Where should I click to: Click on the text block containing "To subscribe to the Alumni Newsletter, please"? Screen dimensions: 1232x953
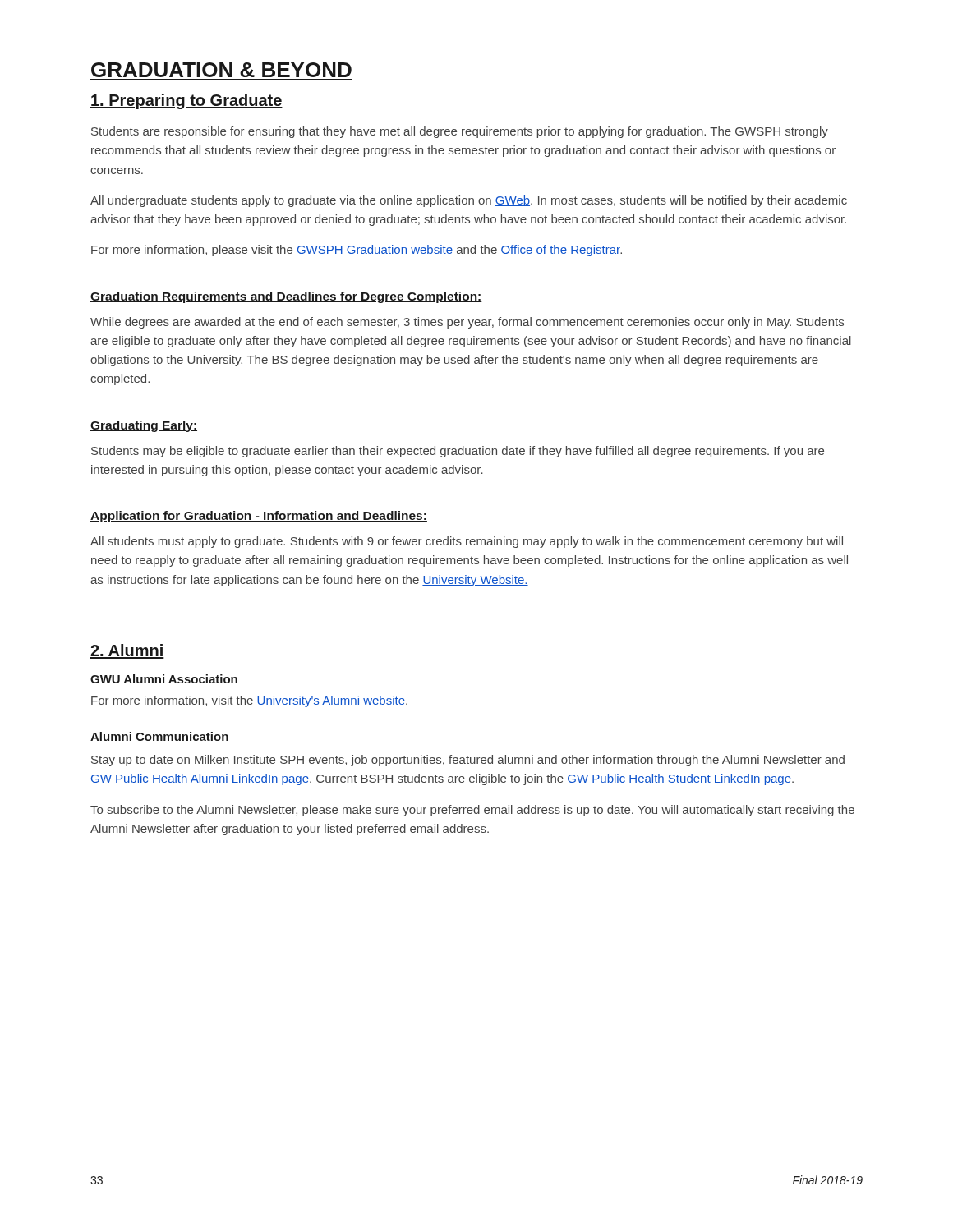476,819
